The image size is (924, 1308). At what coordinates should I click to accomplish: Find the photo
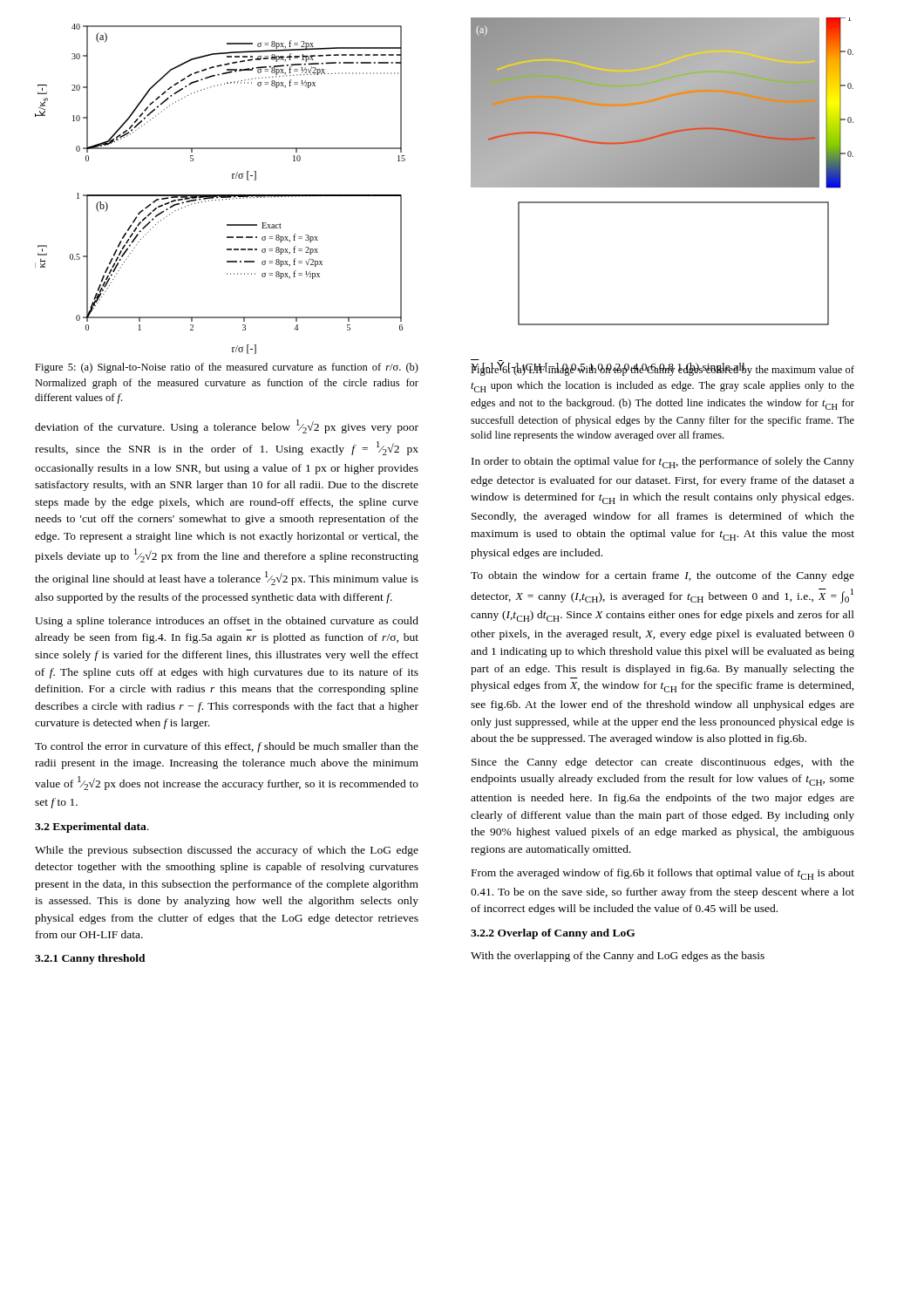662,105
